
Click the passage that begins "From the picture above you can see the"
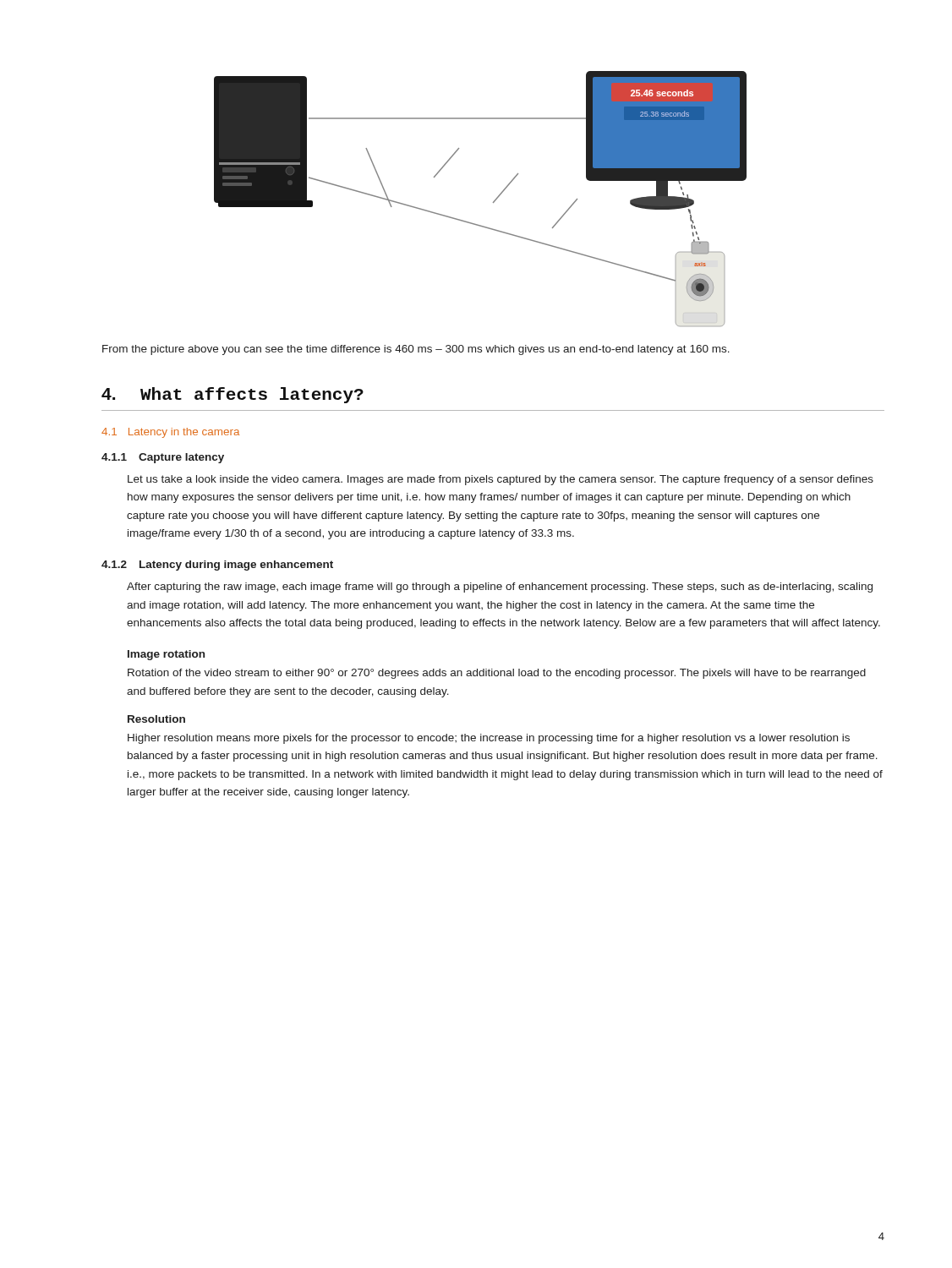[x=416, y=349]
